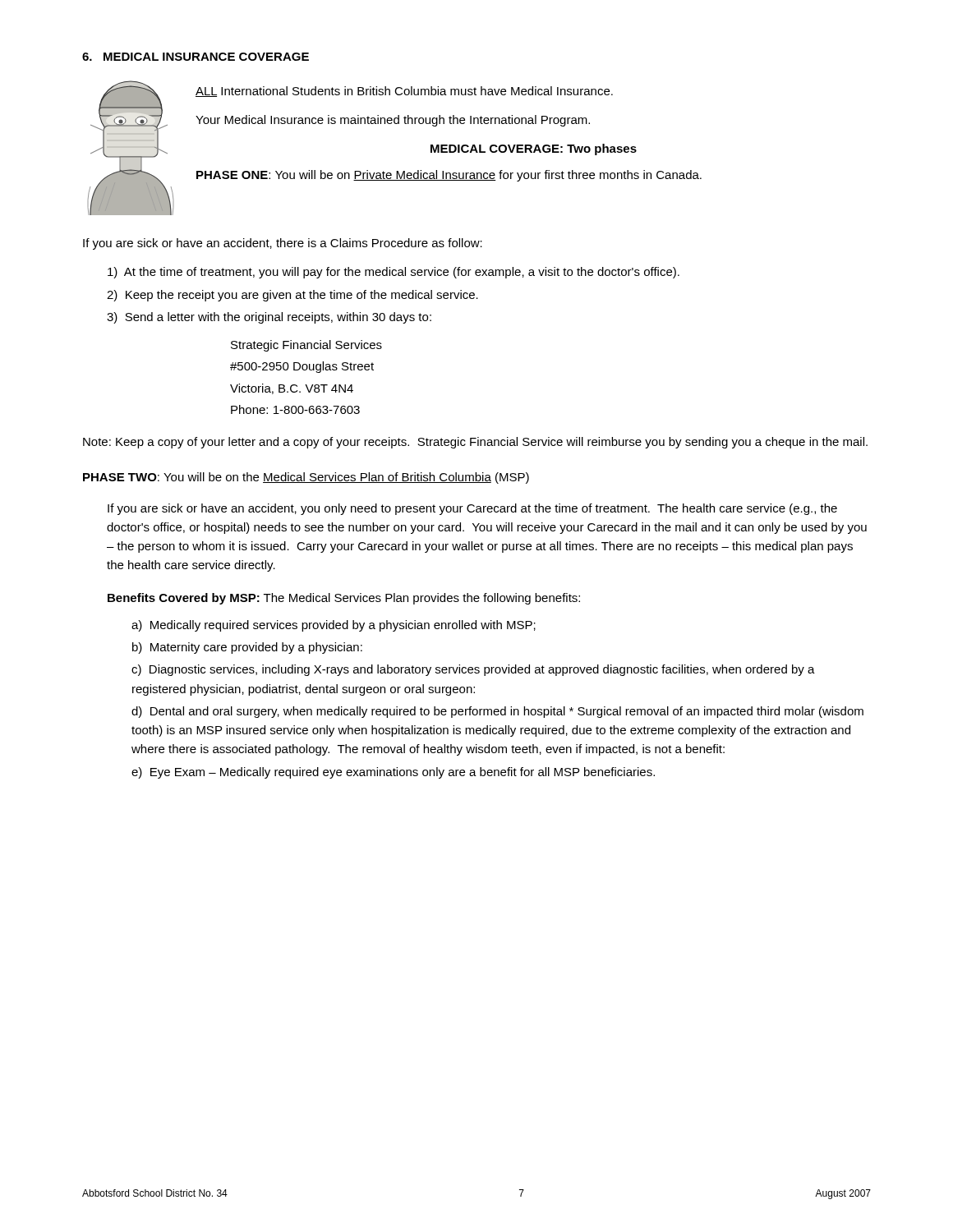Point to "MEDICAL COVERAGE: Two phases"
This screenshot has height=1232, width=953.
(533, 148)
